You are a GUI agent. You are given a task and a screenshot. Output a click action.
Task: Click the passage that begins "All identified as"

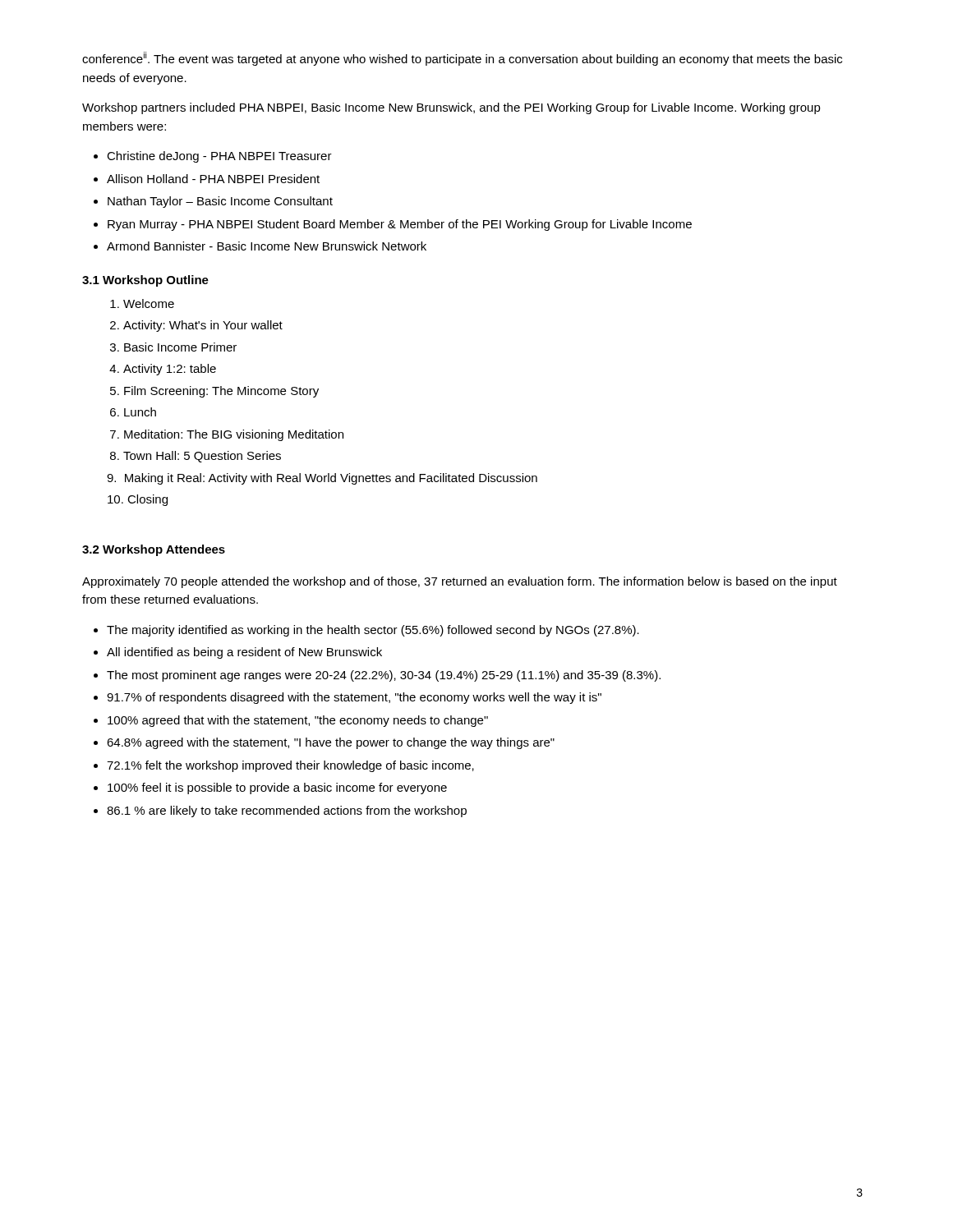(x=244, y=652)
